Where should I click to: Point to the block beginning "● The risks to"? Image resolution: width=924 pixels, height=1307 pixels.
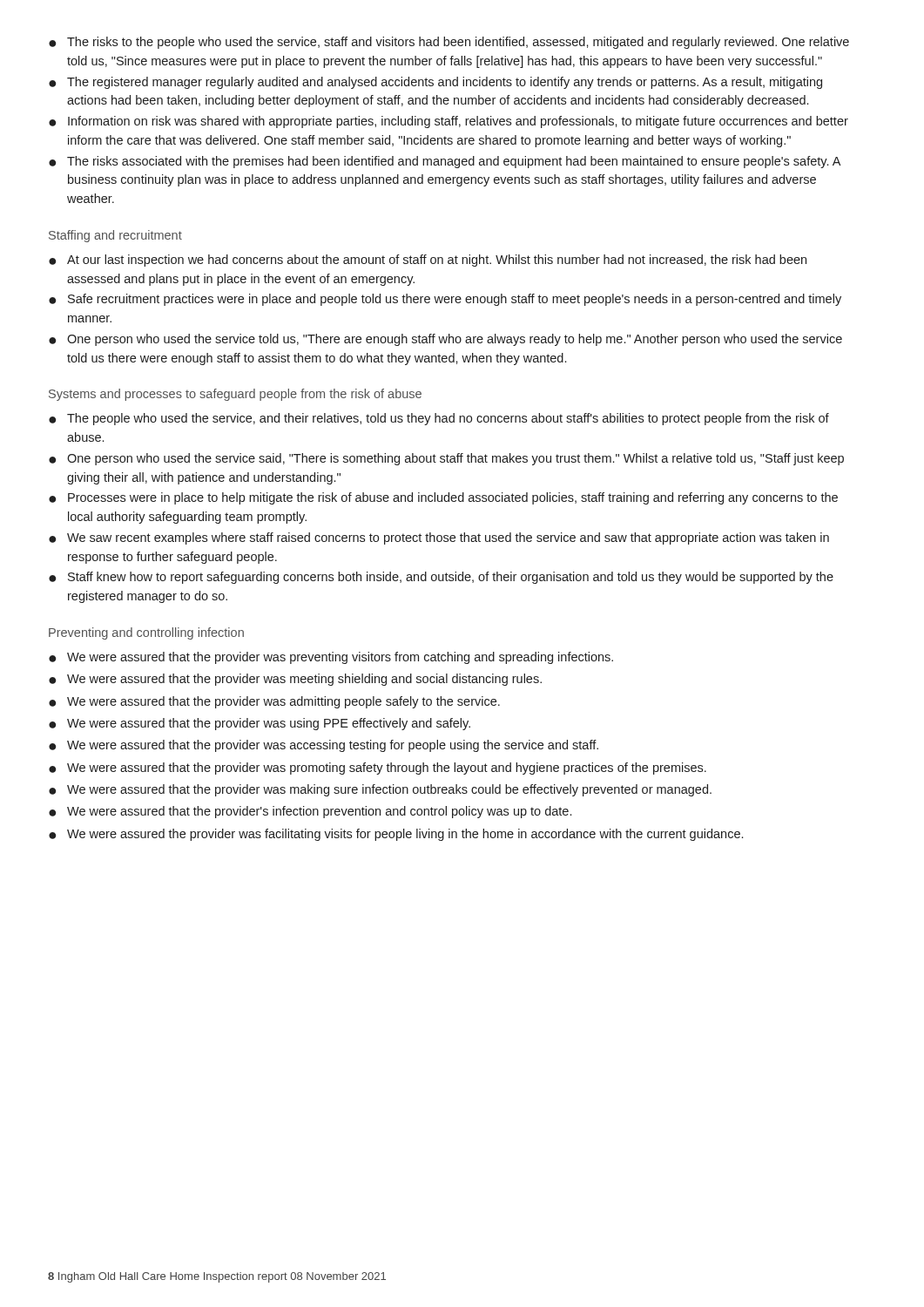(x=451, y=52)
